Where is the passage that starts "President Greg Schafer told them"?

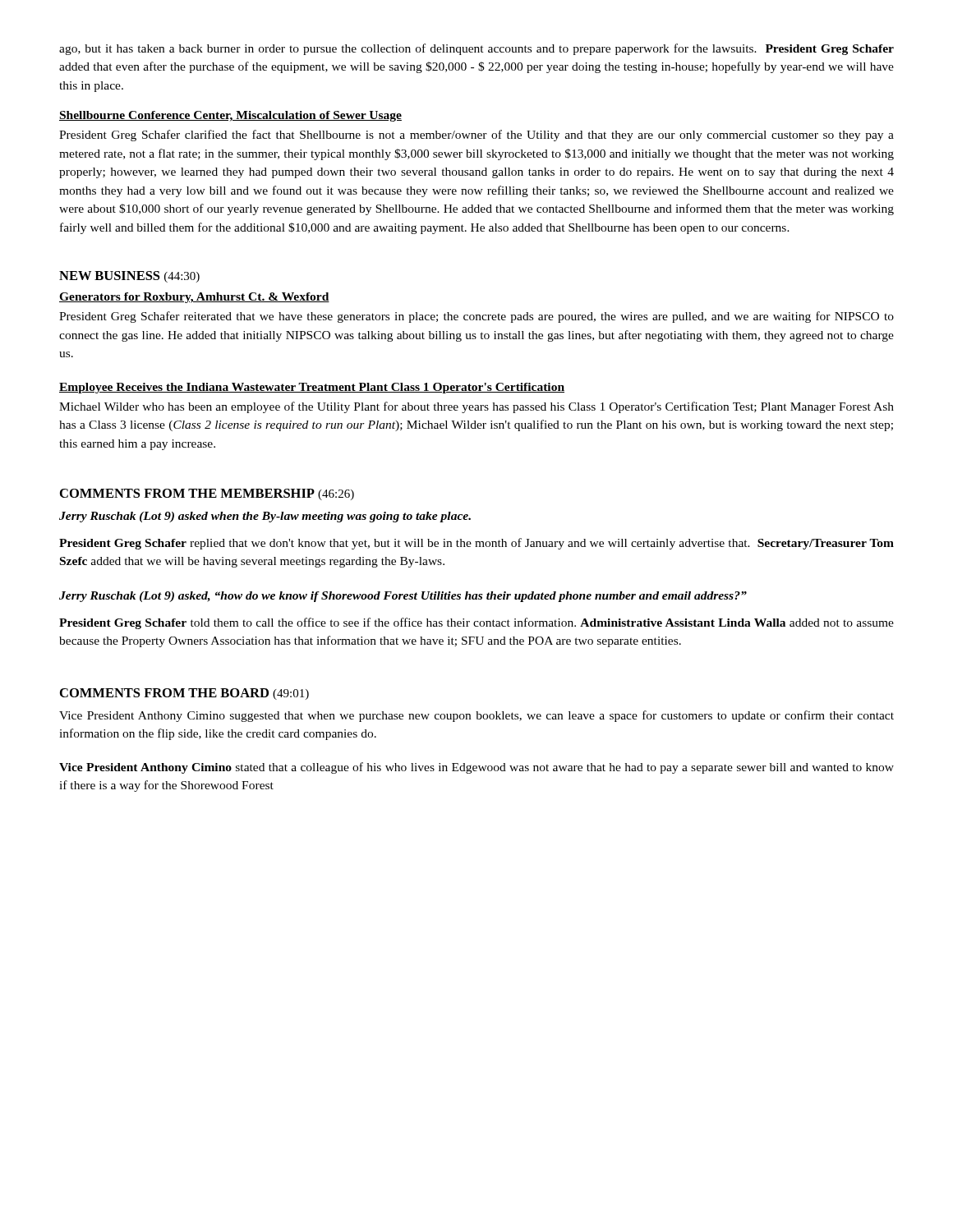[476, 631]
